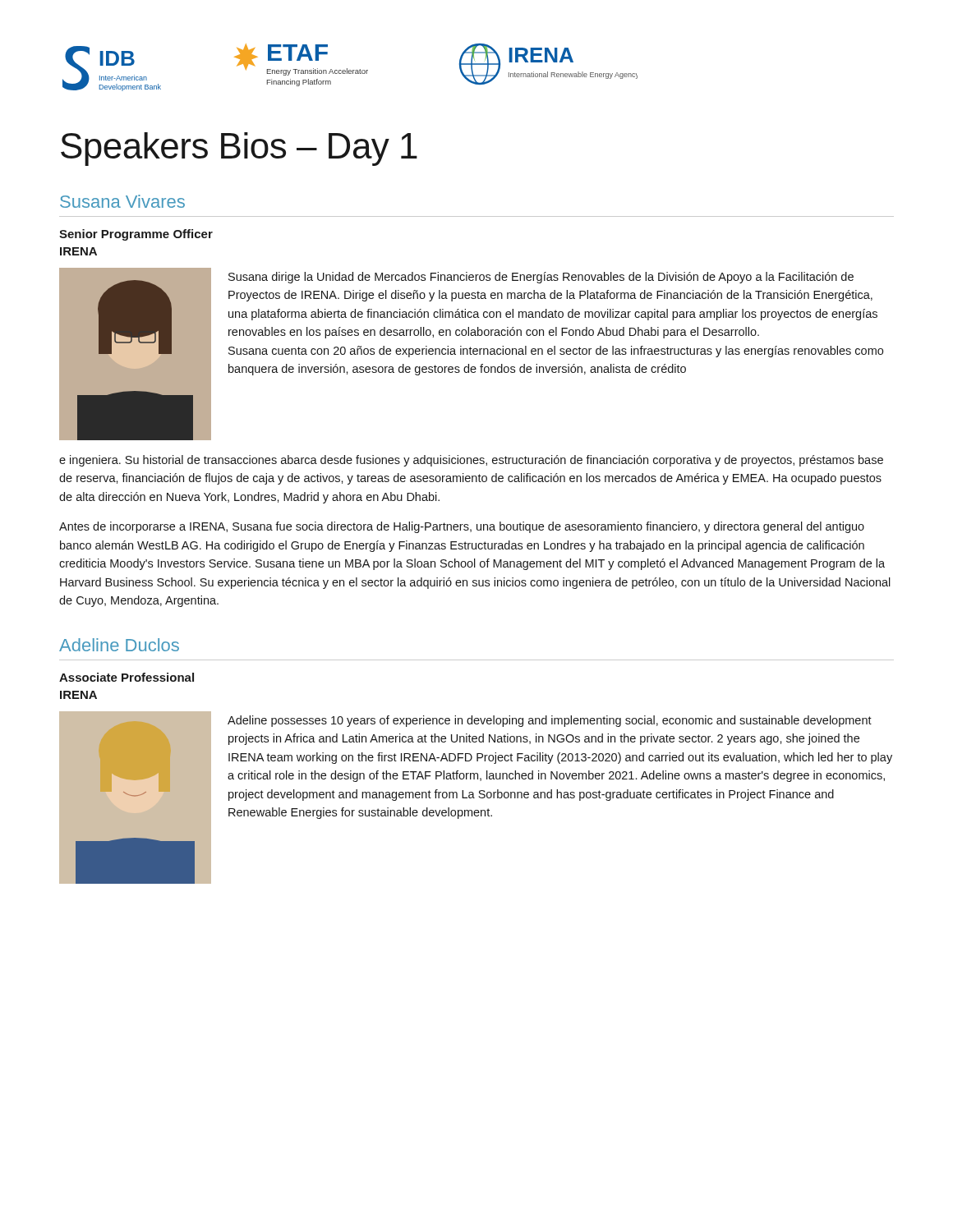Locate the section header with the text "Susana Vivares"

[x=122, y=201]
